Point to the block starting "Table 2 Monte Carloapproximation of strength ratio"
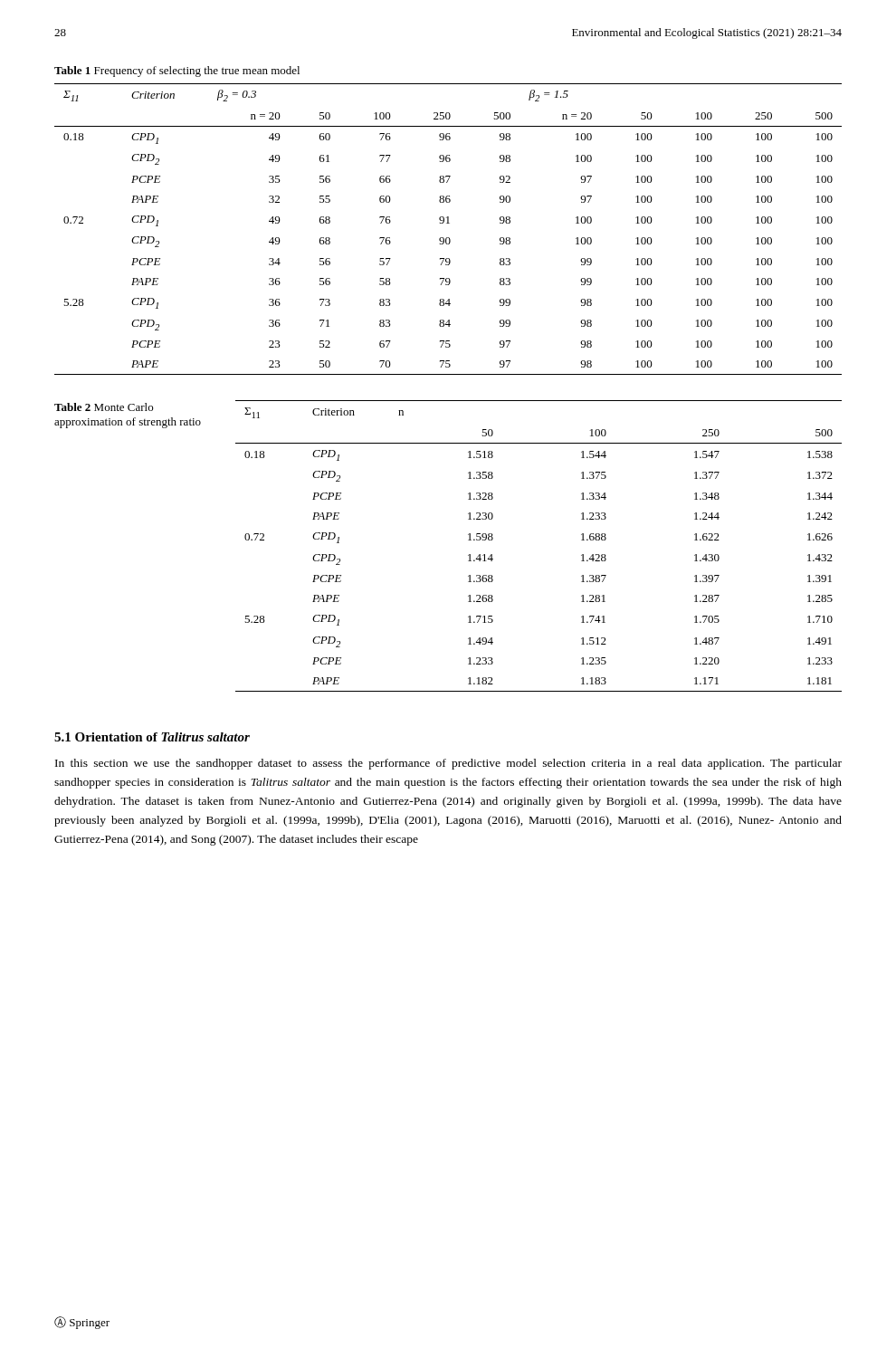The height and width of the screenshot is (1358, 896). (x=128, y=414)
